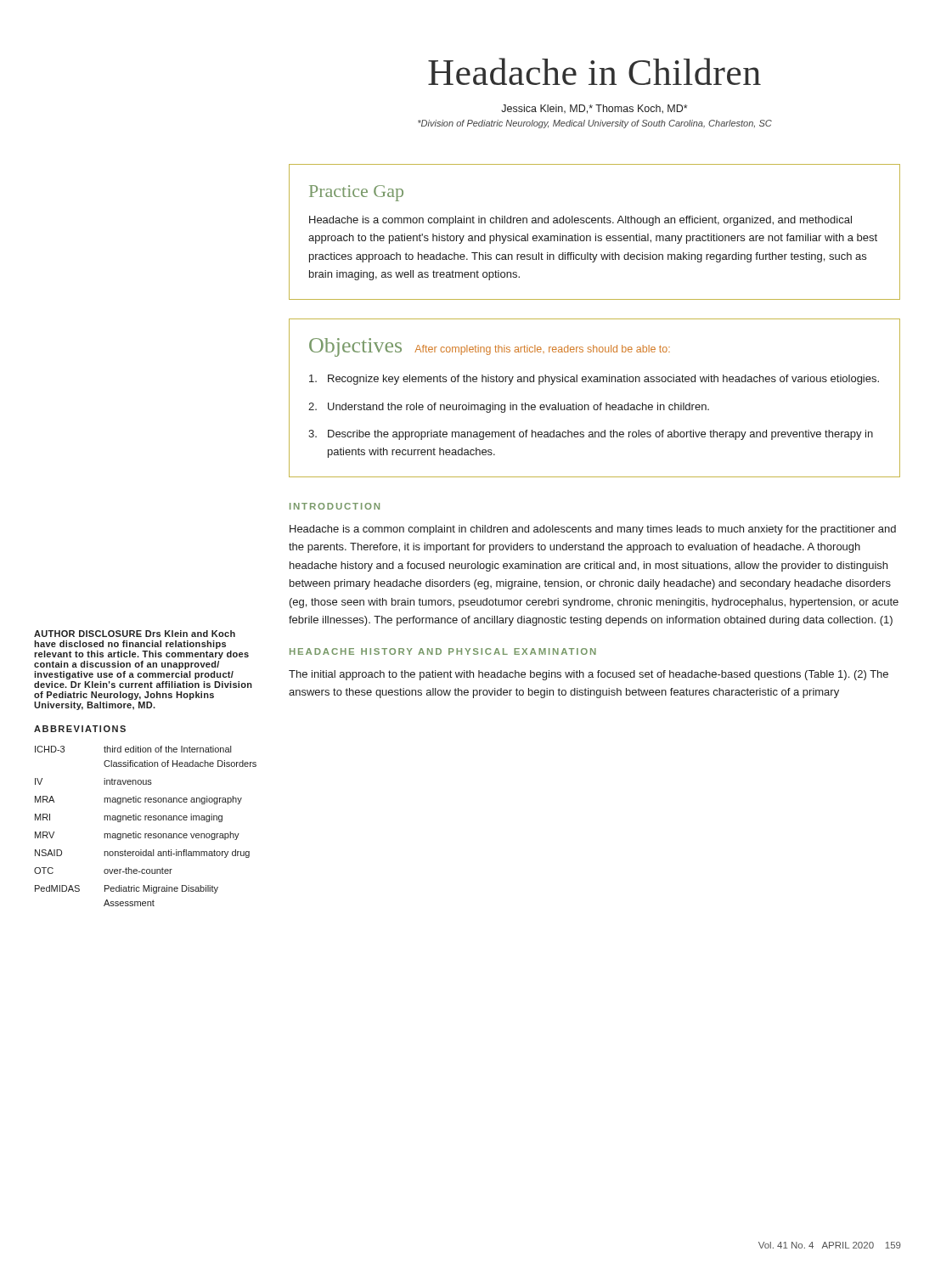Locate the block of text that opens with "Division of Pediatric Neurology, Medical University of South"
The image size is (952, 1274).
(x=594, y=123)
